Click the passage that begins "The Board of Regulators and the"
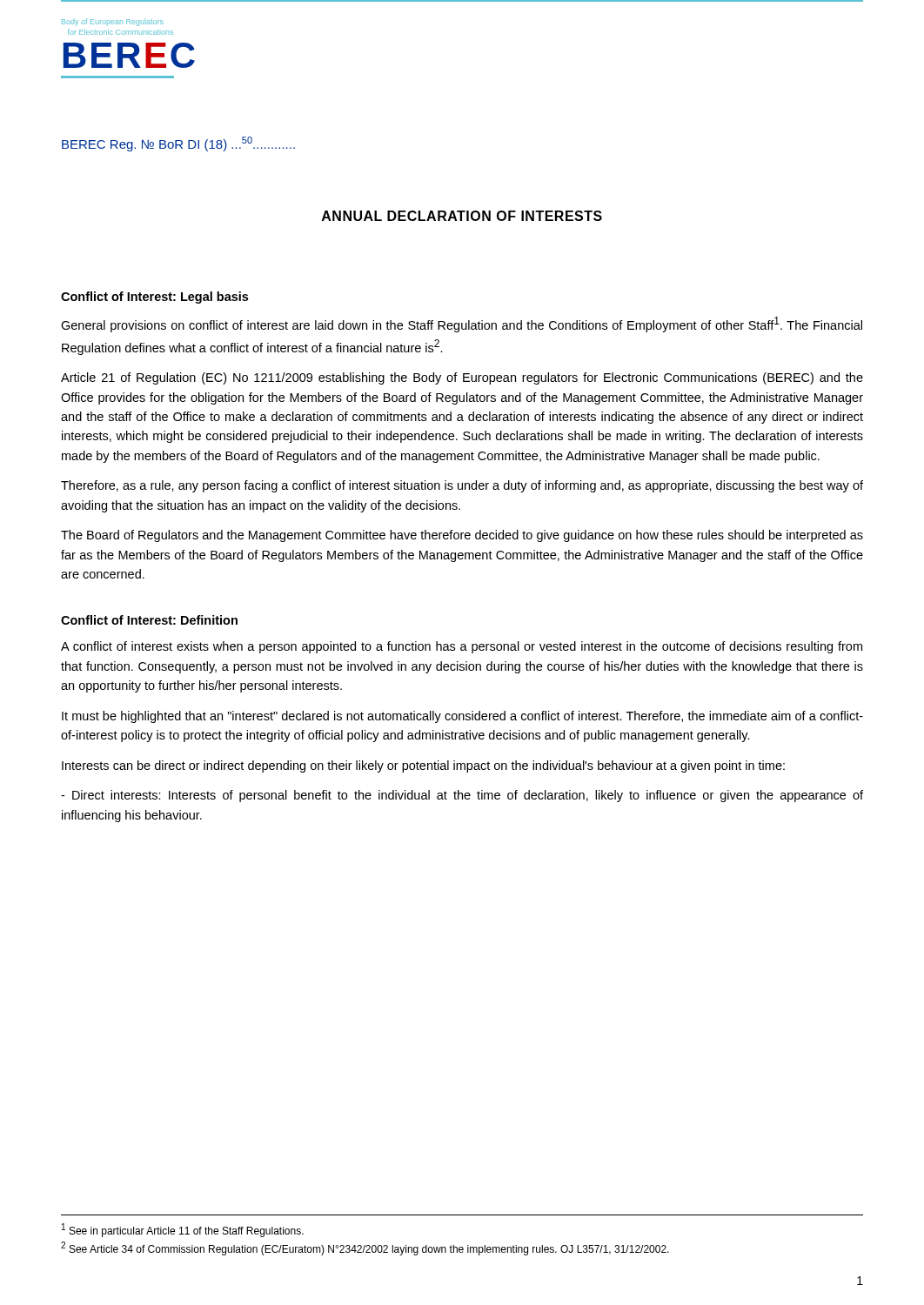 pyautogui.click(x=462, y=555)
